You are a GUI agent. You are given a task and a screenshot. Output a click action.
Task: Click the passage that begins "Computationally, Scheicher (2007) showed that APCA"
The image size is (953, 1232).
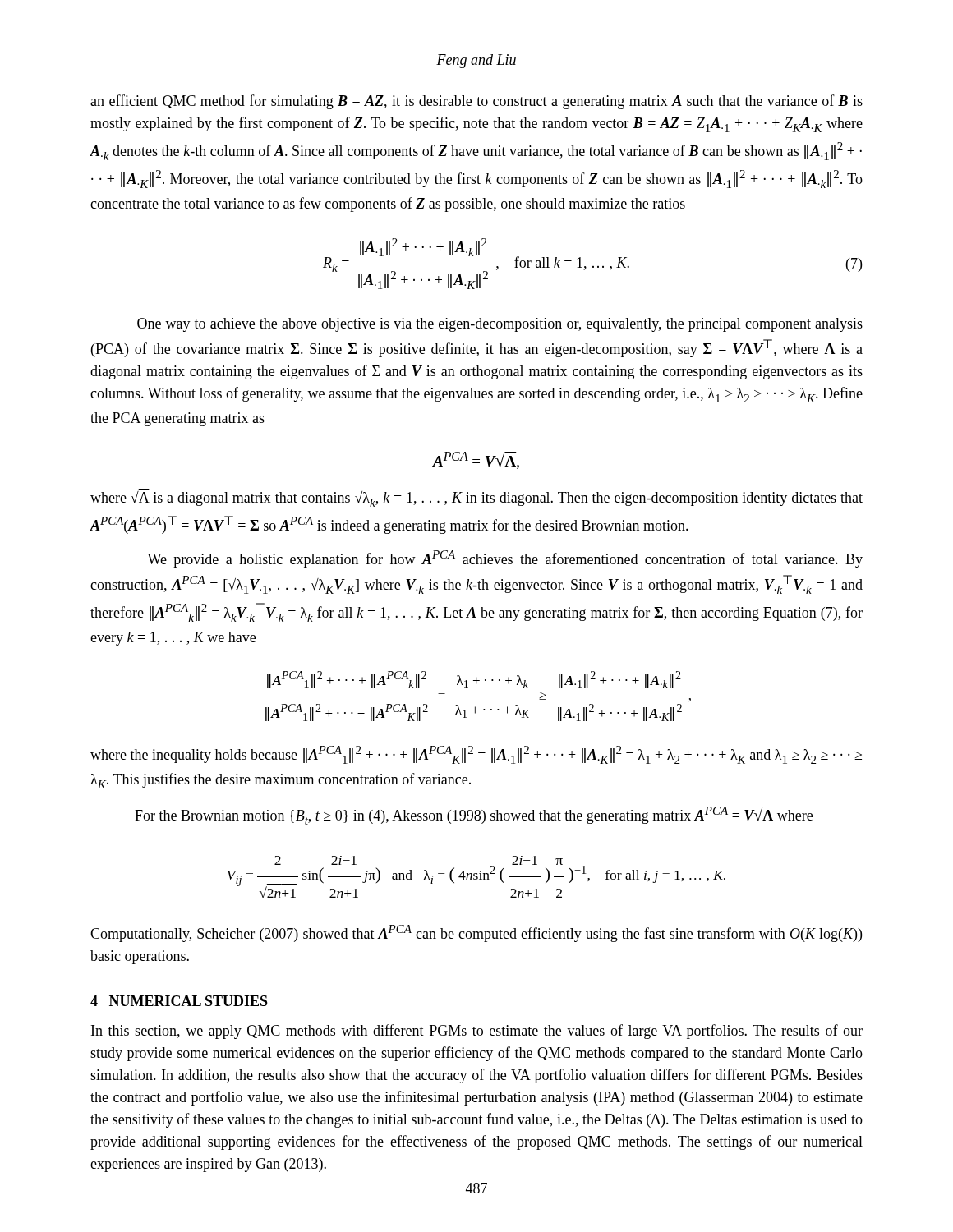point(476,944)
